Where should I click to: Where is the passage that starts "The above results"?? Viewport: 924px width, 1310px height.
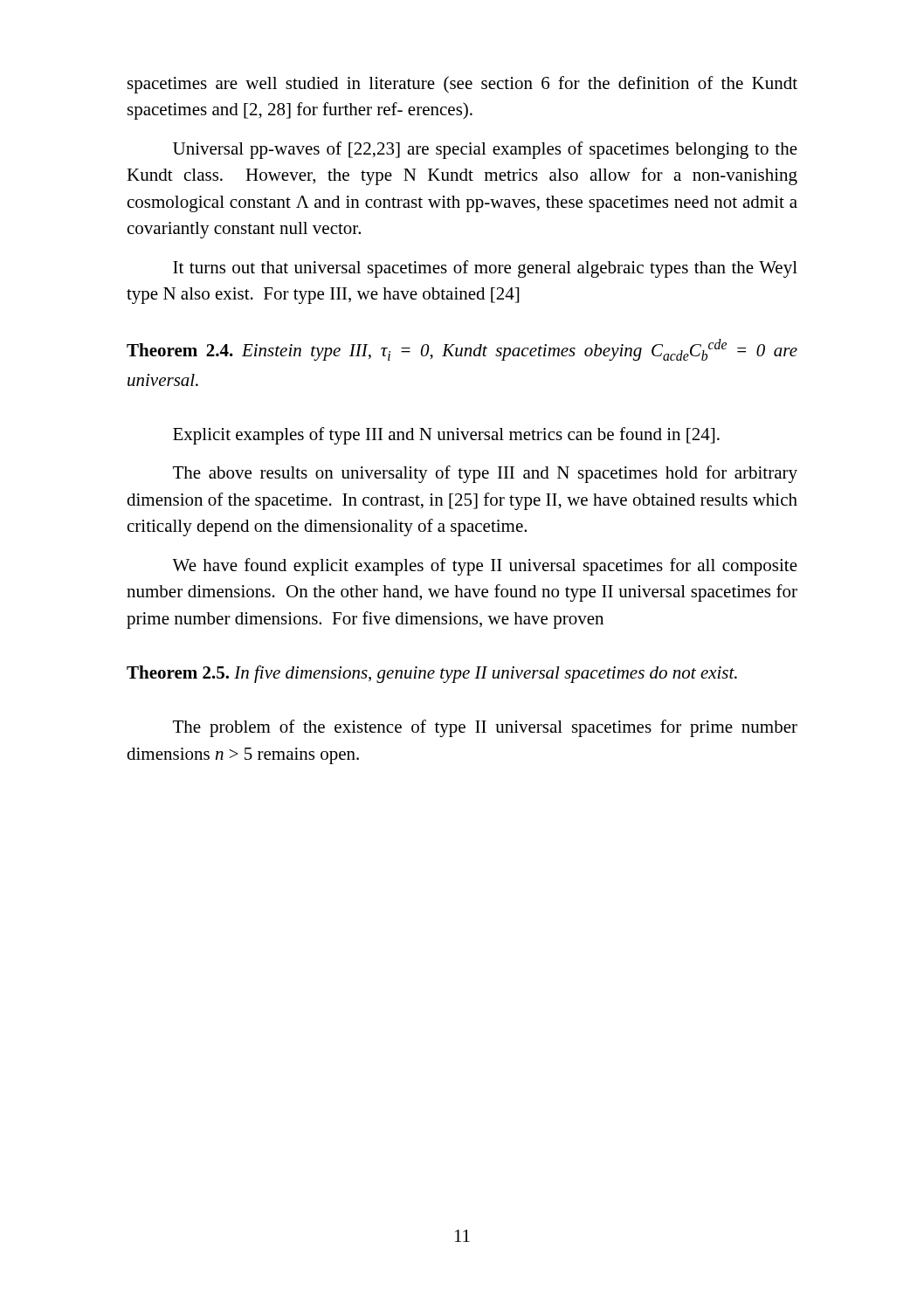[x=462, y=500]
